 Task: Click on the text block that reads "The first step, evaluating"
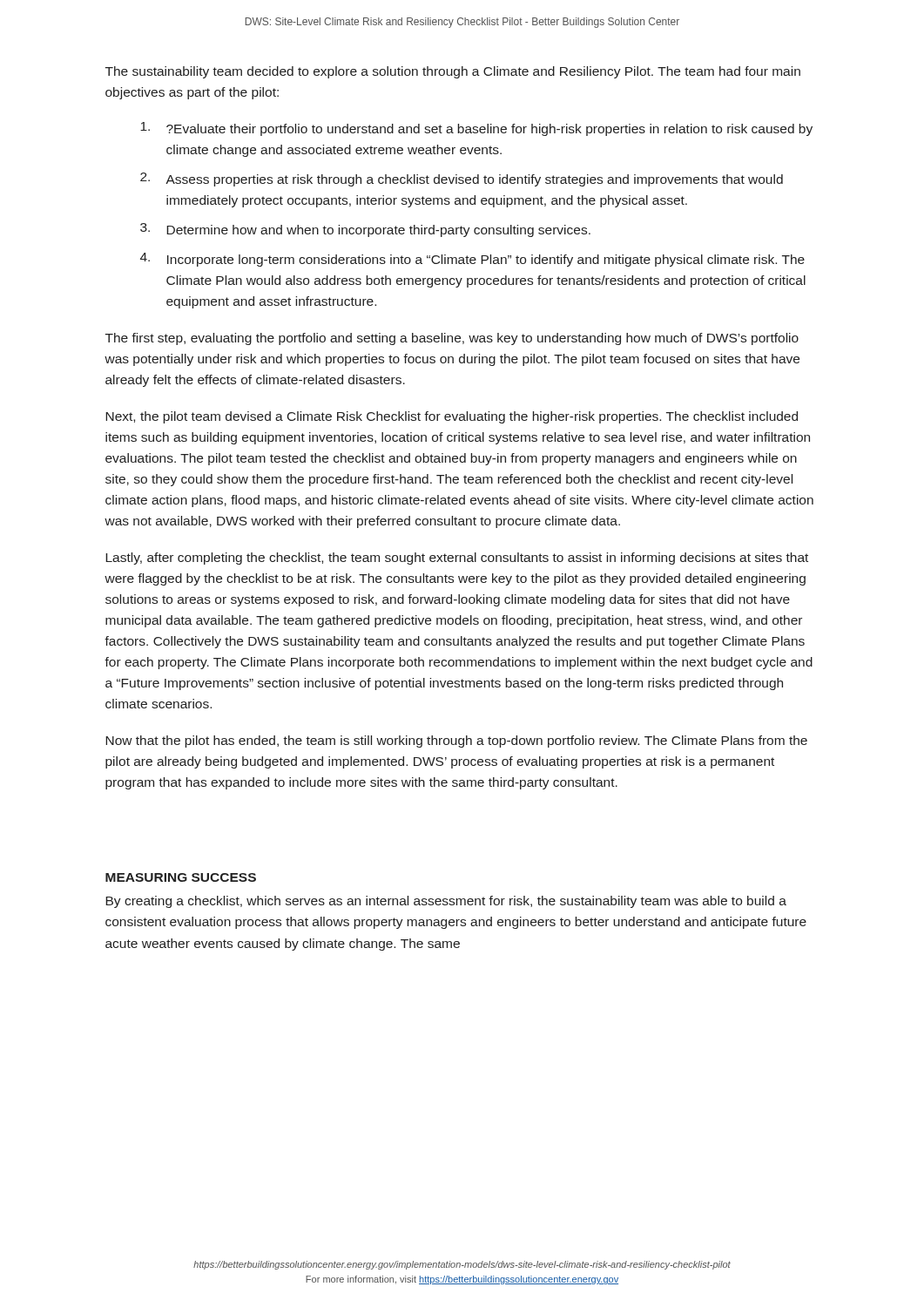click(x=453, y=359)
